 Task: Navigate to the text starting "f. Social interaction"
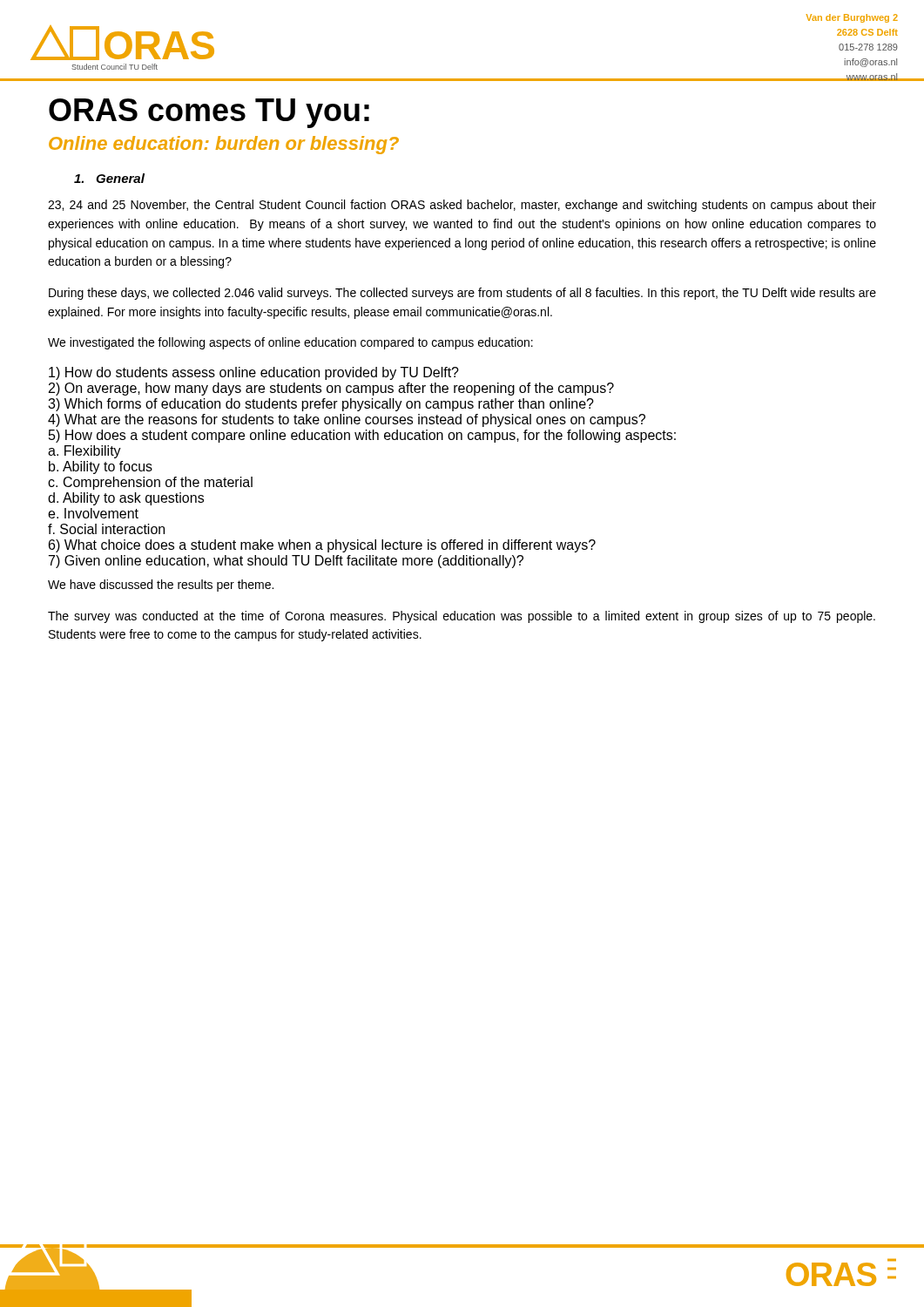462,530
